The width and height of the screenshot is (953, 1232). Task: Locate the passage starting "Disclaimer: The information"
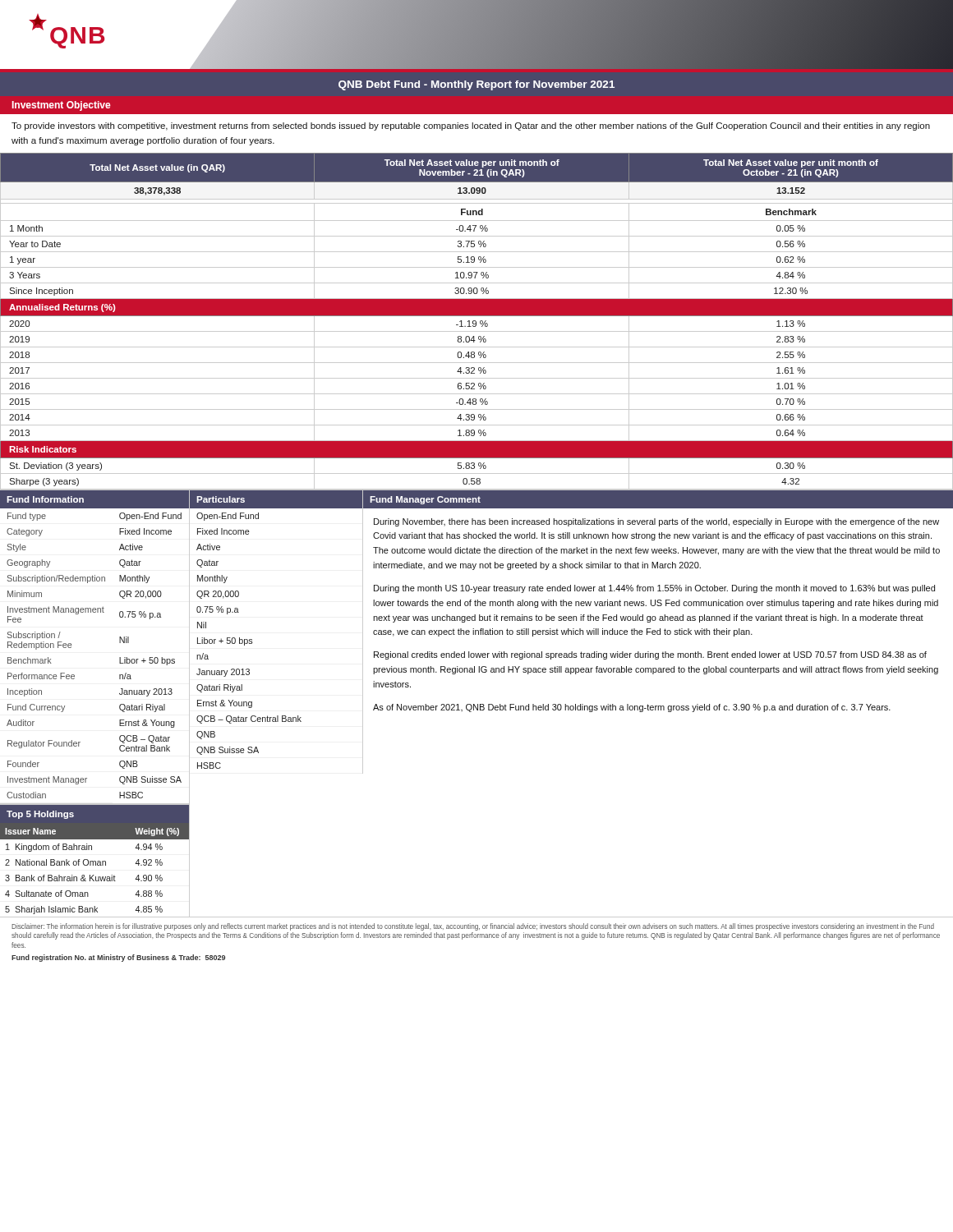coord(476,936)
